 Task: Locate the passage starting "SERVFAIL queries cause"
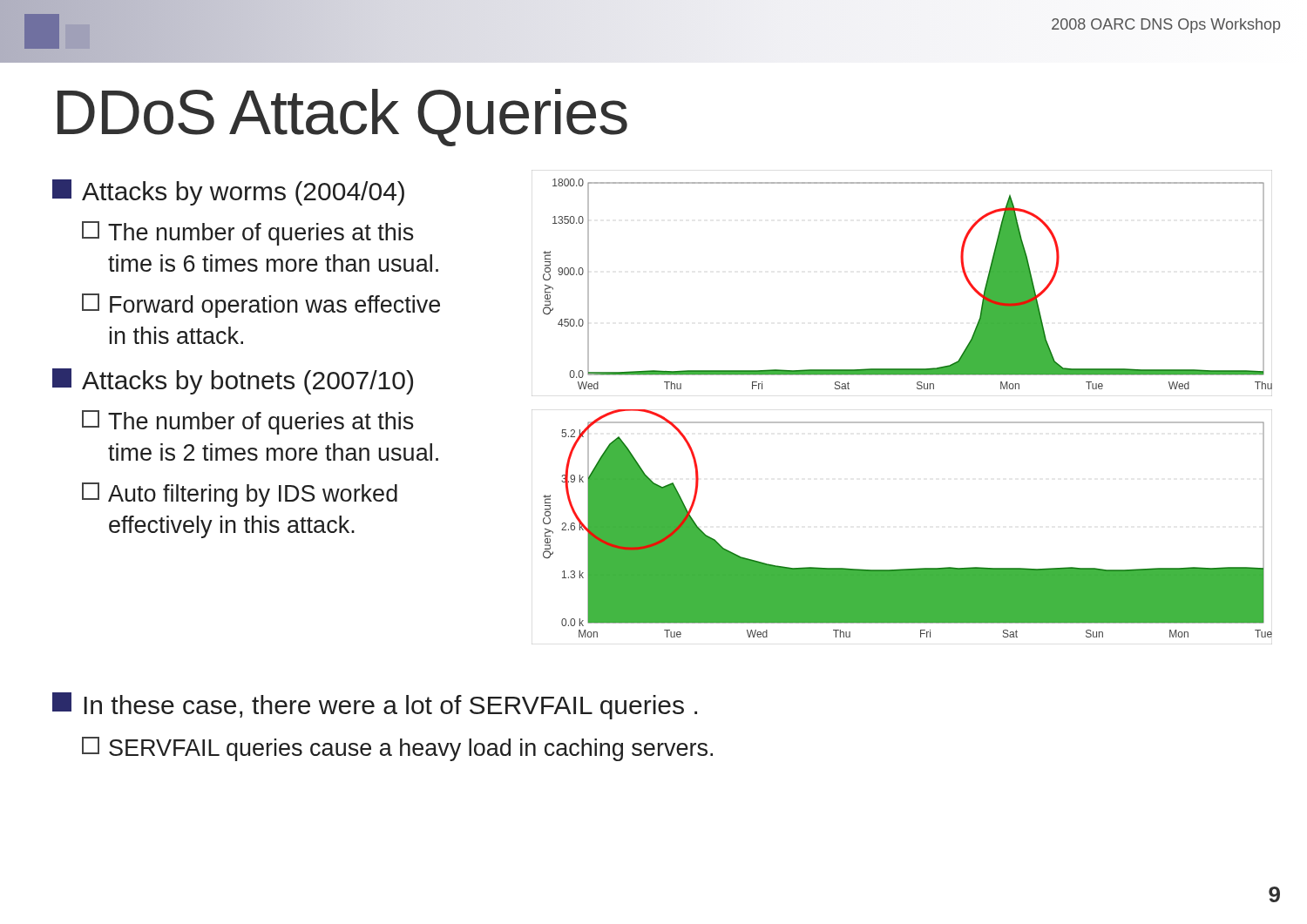pyautogui.click(x=398, y=748)
